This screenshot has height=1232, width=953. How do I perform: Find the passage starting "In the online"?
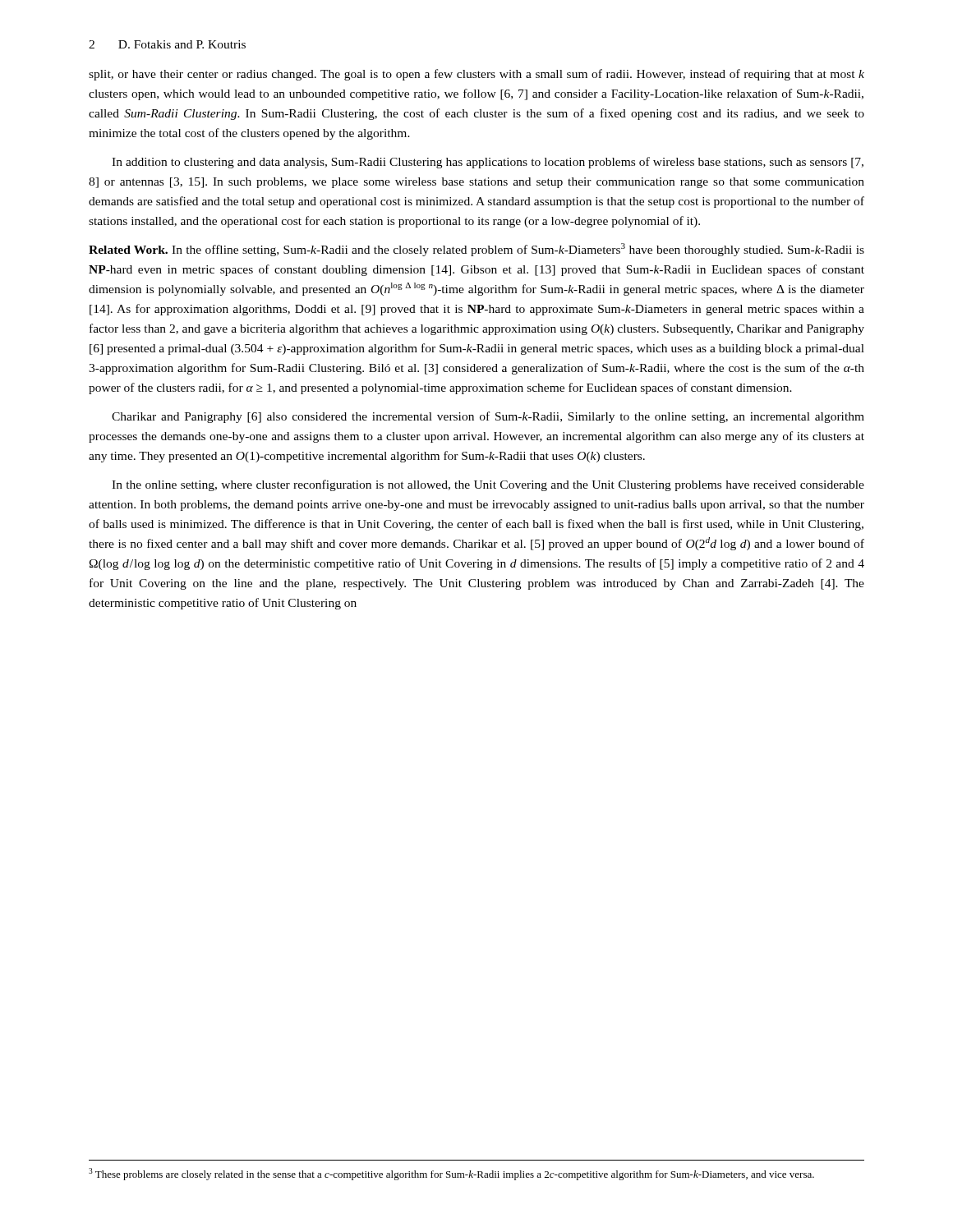(476, 544)
